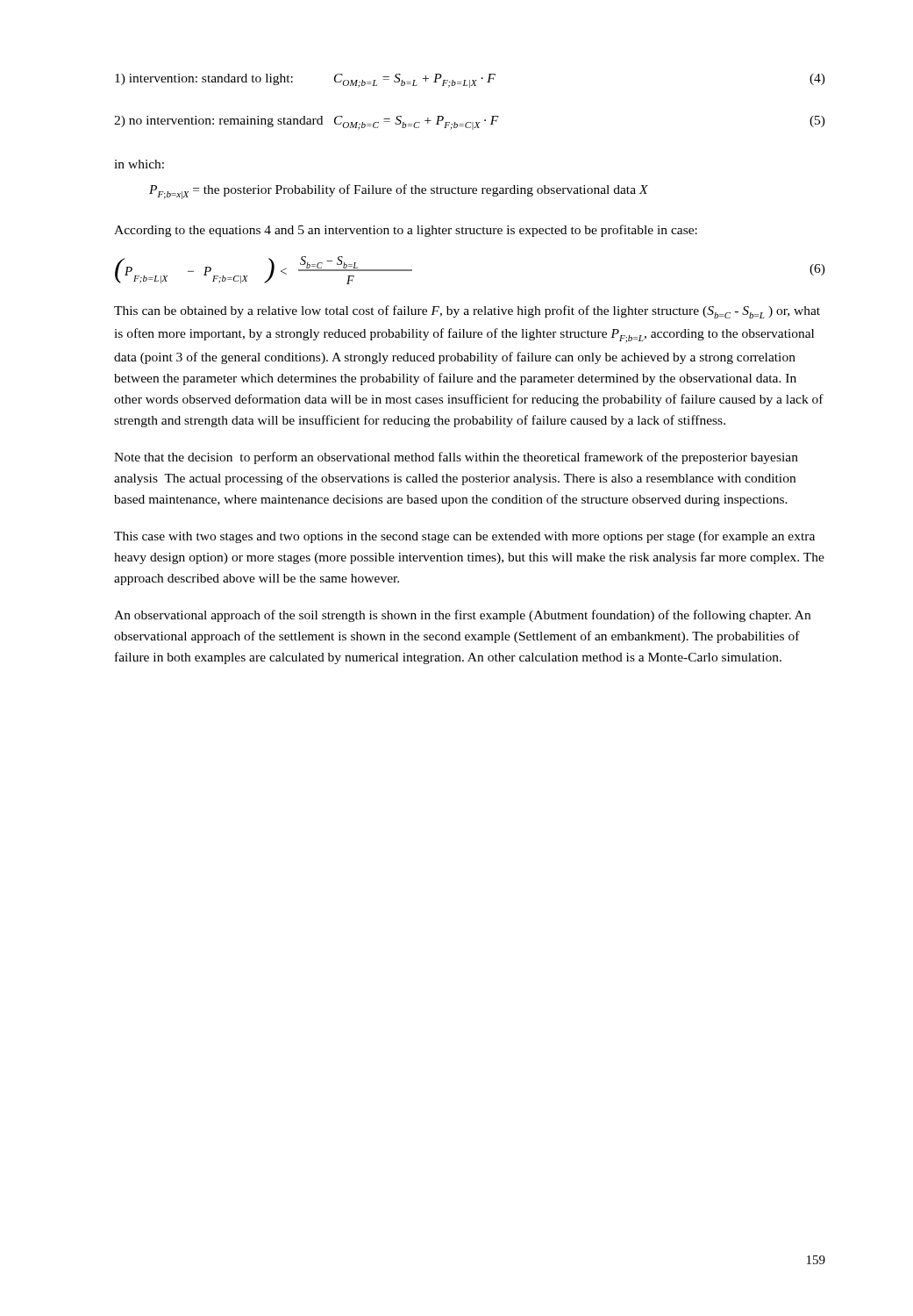Find the text block that reads "PF;b=x|X = the posterior Probability of"

(398, 191)
